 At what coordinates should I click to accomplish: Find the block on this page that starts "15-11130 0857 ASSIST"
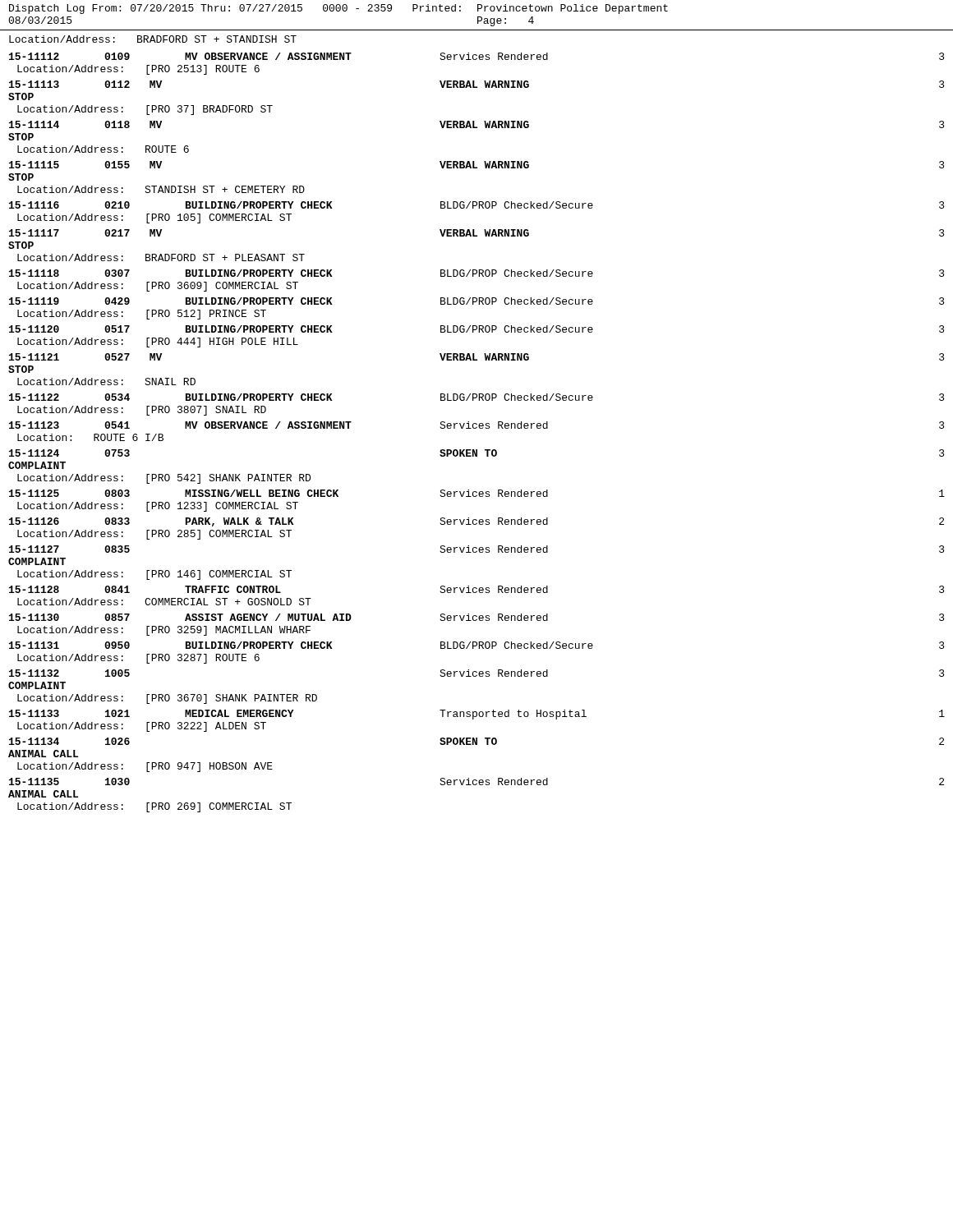click(x=476, y=624)
